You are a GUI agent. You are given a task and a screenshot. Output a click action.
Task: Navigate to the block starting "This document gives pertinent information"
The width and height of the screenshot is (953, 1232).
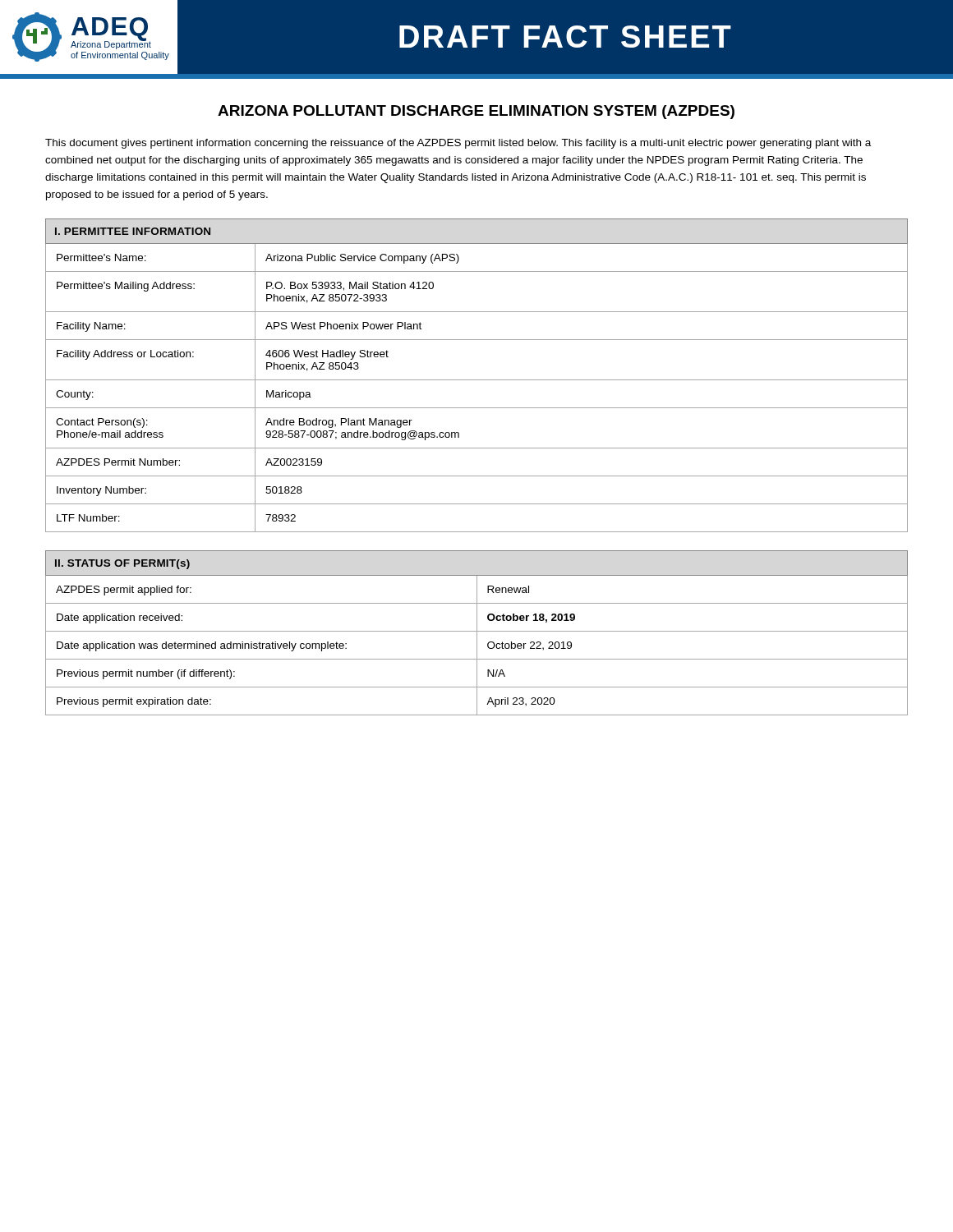tap(458, 168)
